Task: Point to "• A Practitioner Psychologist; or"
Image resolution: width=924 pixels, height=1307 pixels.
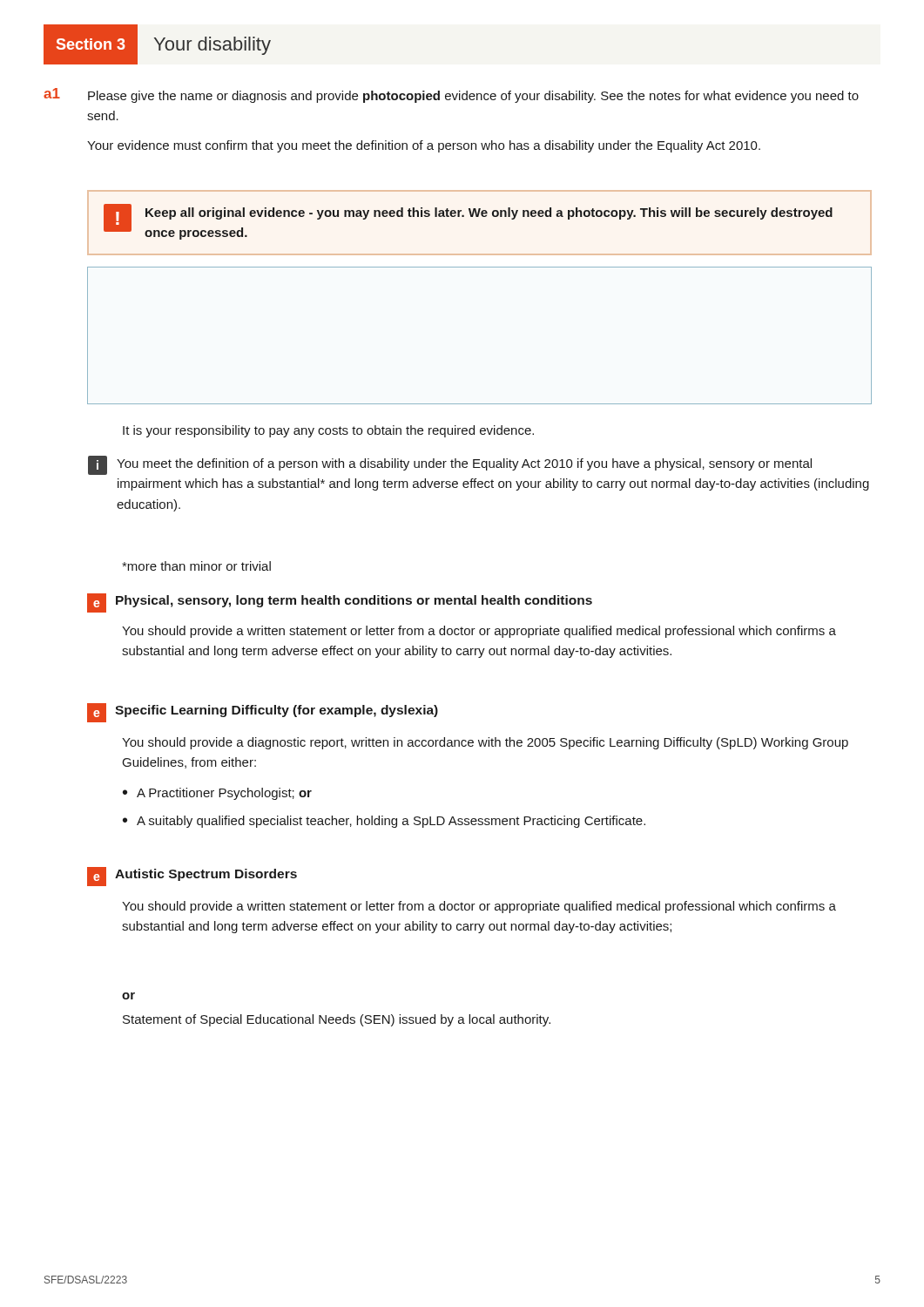Action: [x=217, y=793]
